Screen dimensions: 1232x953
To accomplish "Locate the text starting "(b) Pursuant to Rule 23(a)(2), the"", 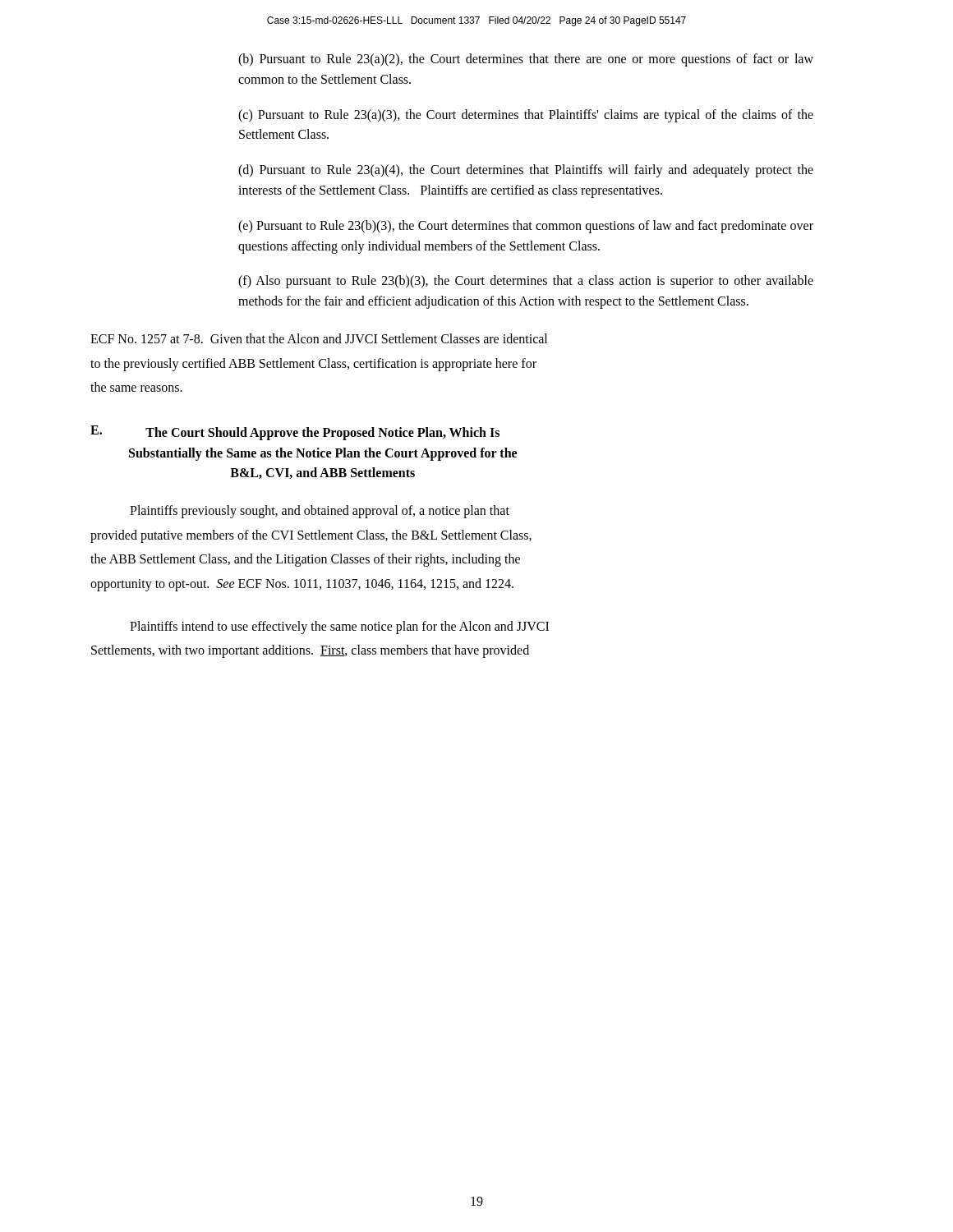I will tap(526, 69).
